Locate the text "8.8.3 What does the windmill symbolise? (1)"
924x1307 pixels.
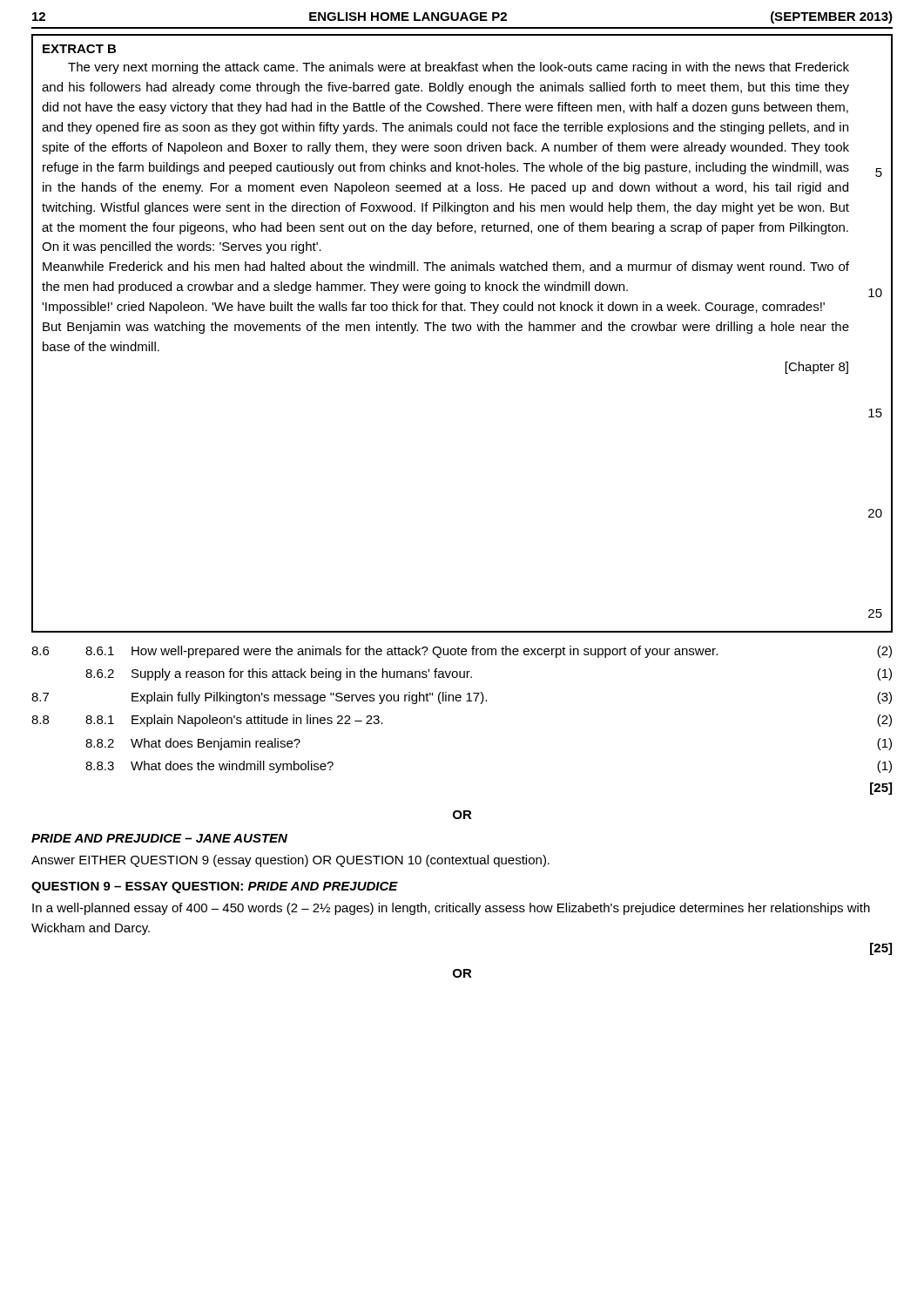click(x=99, y=766)
